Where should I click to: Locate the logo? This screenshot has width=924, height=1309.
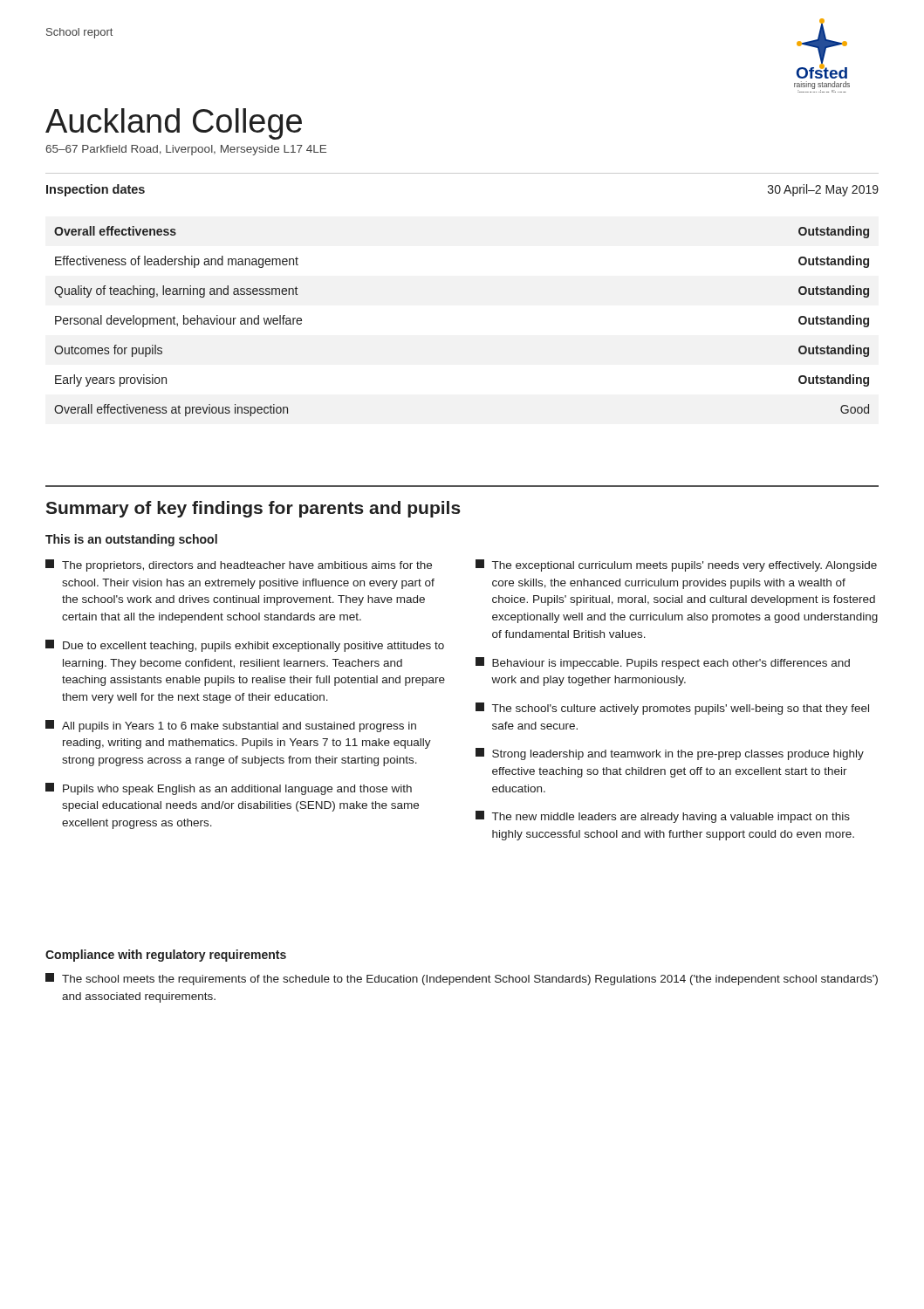click(822, 55)
